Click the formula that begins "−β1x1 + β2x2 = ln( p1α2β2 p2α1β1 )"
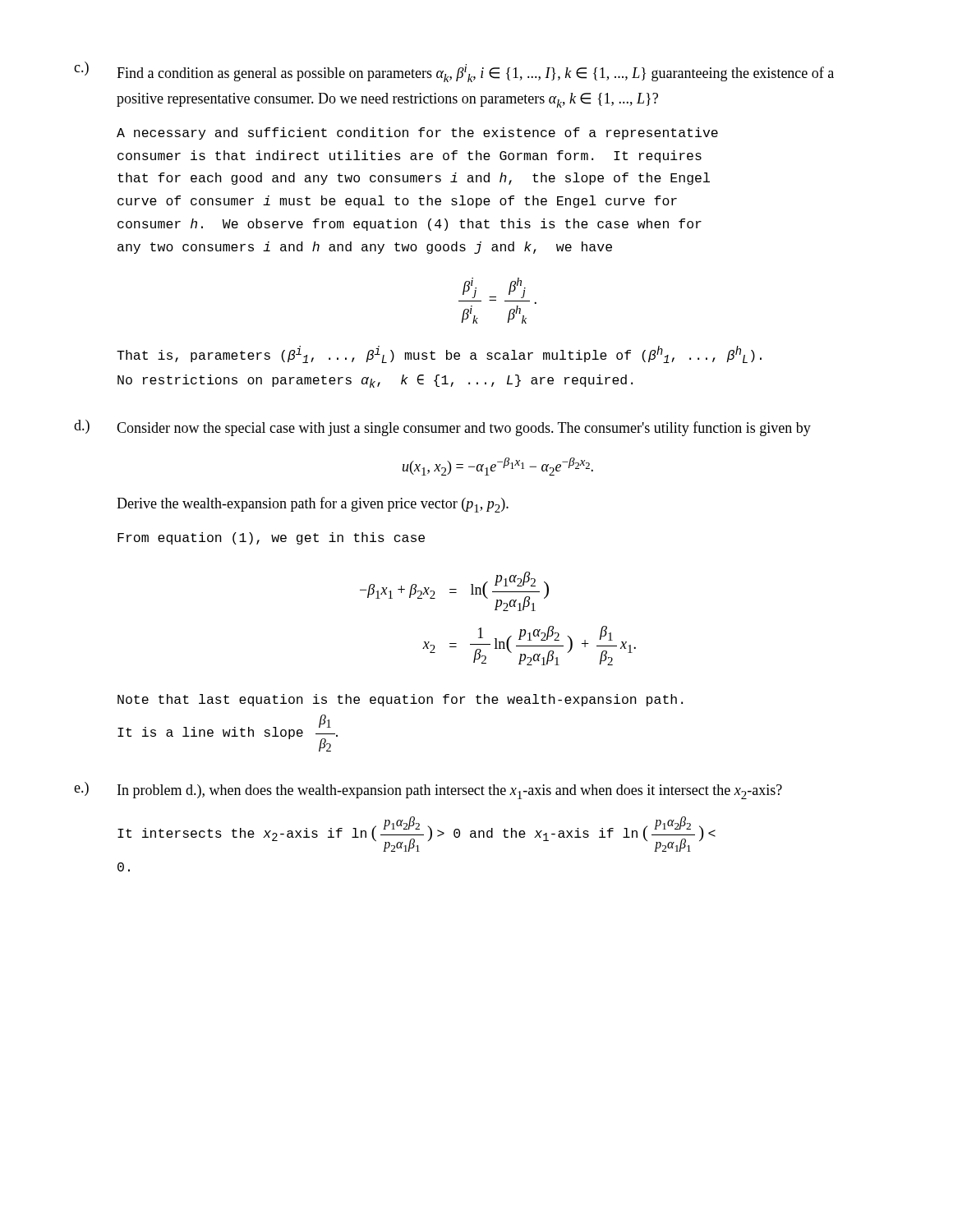The height and width of the screenshot is (1232, 953). coord(498,619)
